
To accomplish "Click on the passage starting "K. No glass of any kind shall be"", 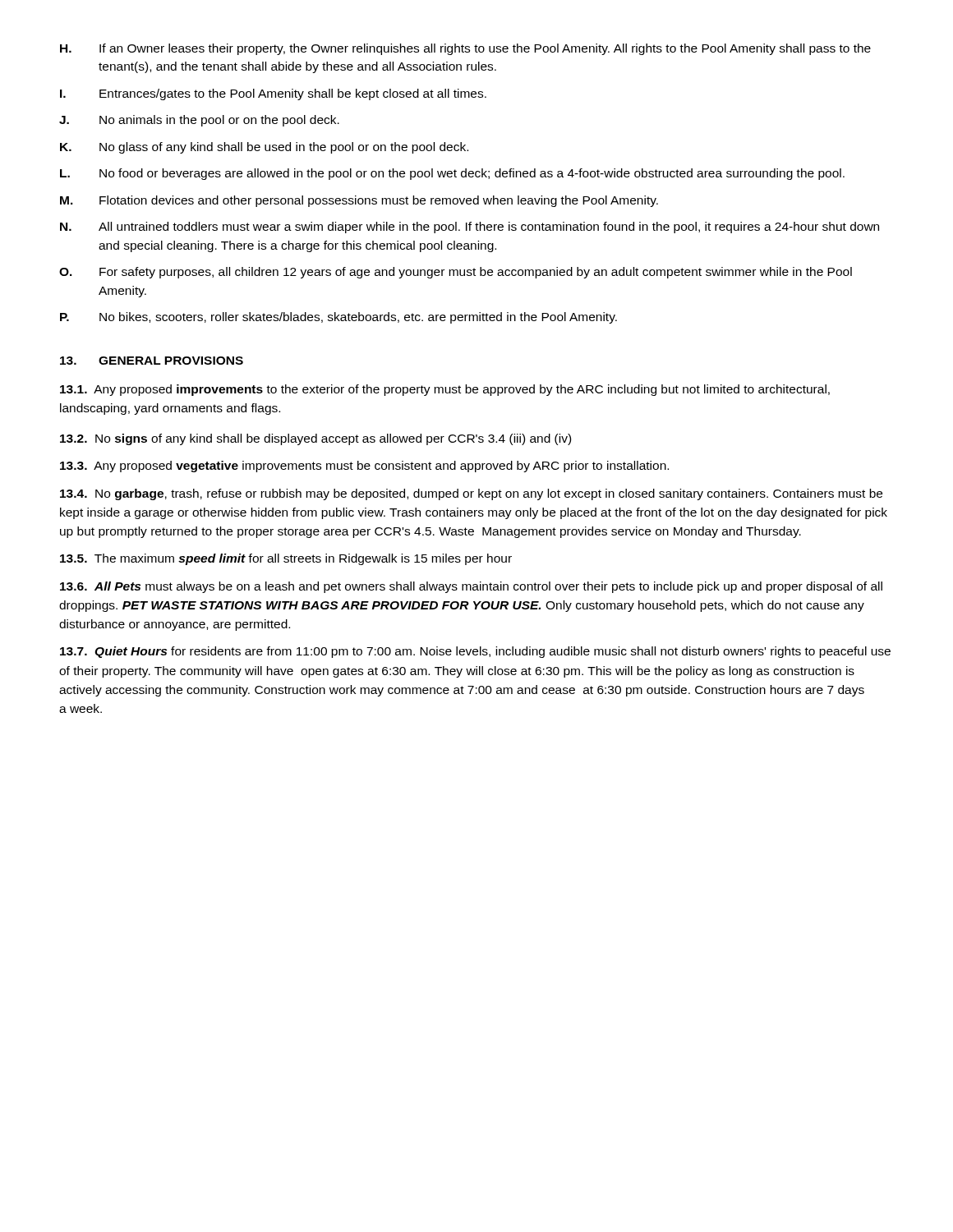I will pyautogui.click(x=476, y=147).
